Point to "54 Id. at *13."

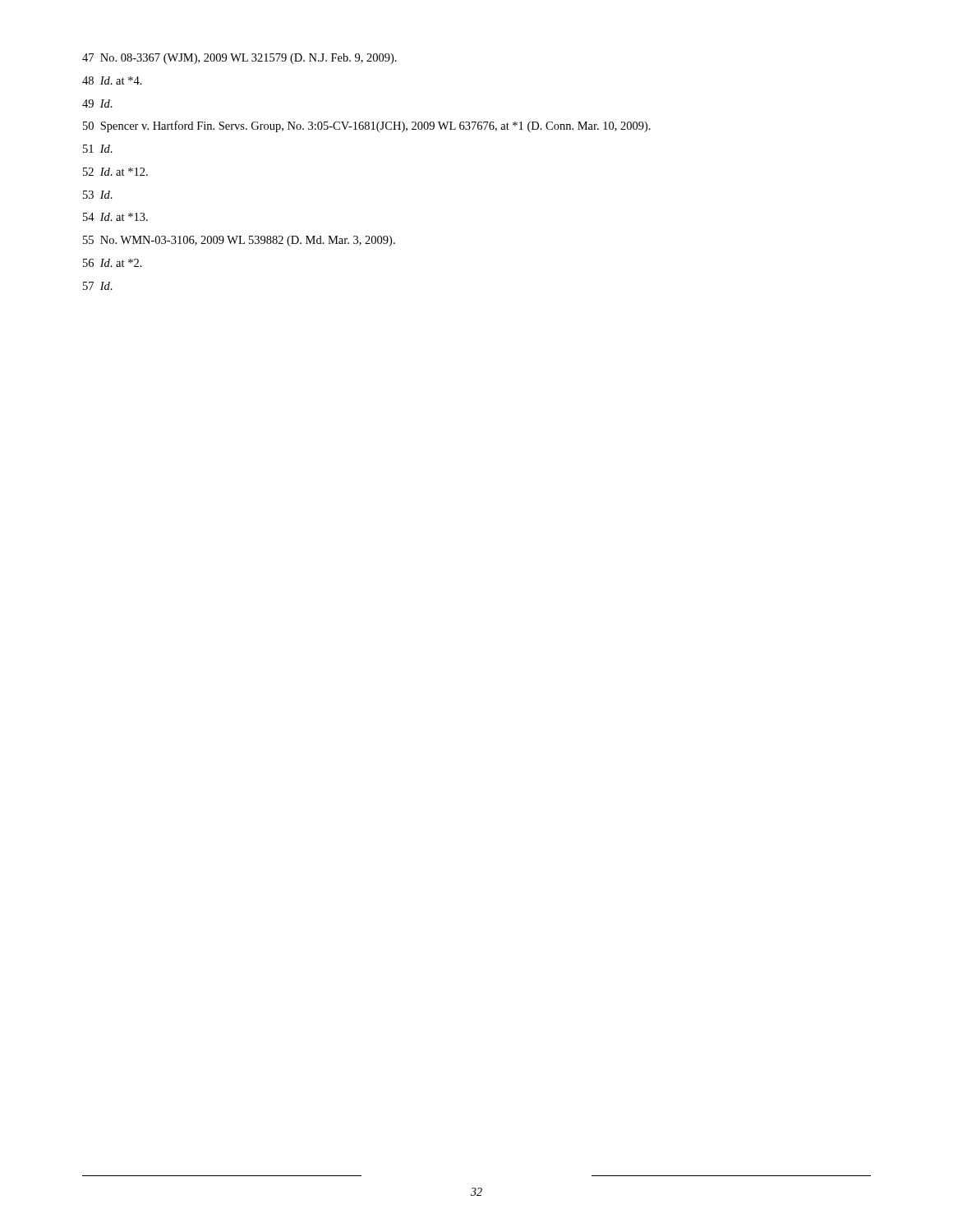click(x=115, y=217)
